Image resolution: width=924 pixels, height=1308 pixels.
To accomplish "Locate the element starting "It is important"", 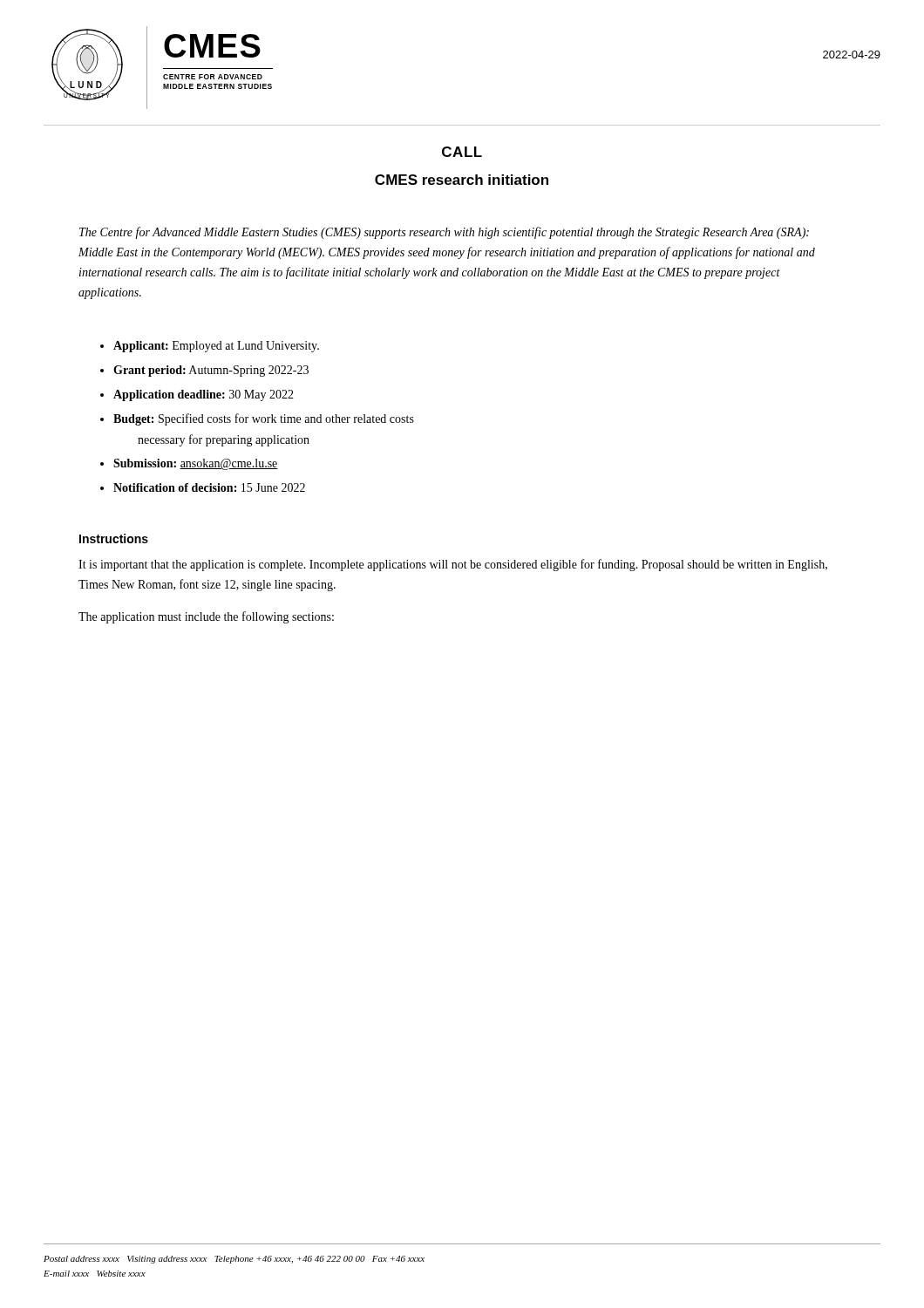I will [x=453, y=575].
